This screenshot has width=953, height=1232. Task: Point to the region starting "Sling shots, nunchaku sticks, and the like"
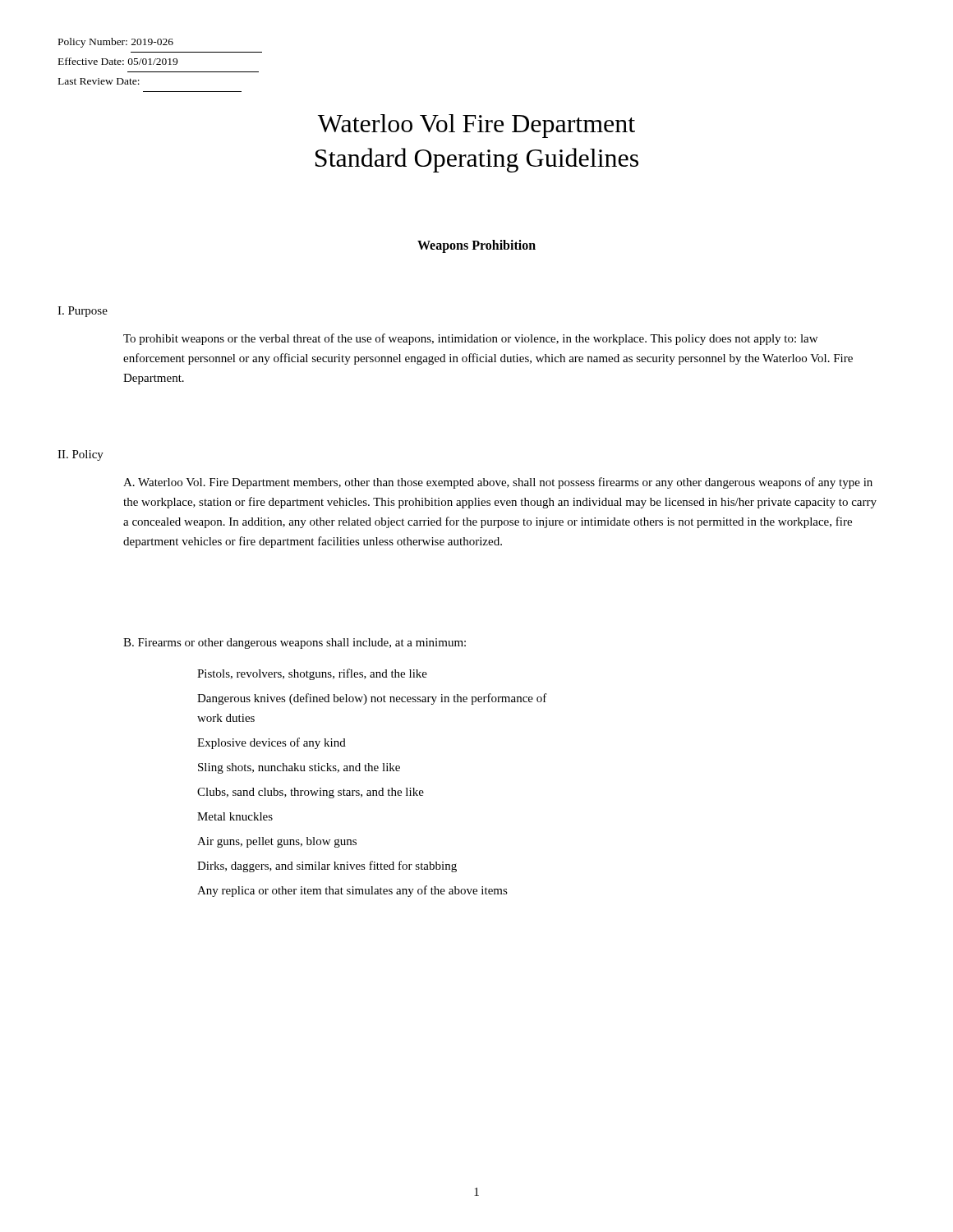click(299, 767)
